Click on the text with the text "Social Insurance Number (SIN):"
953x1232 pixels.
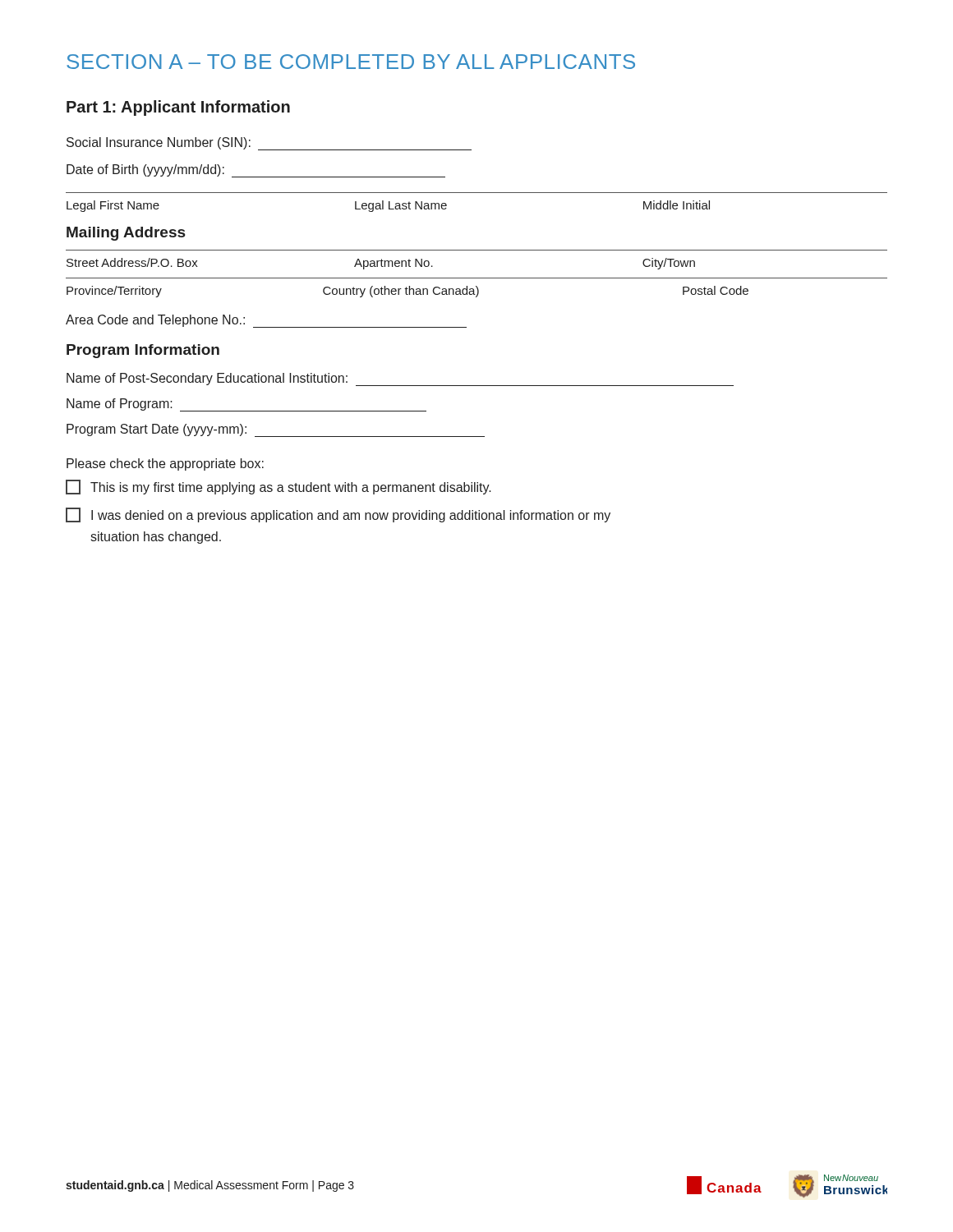point(476,142)
